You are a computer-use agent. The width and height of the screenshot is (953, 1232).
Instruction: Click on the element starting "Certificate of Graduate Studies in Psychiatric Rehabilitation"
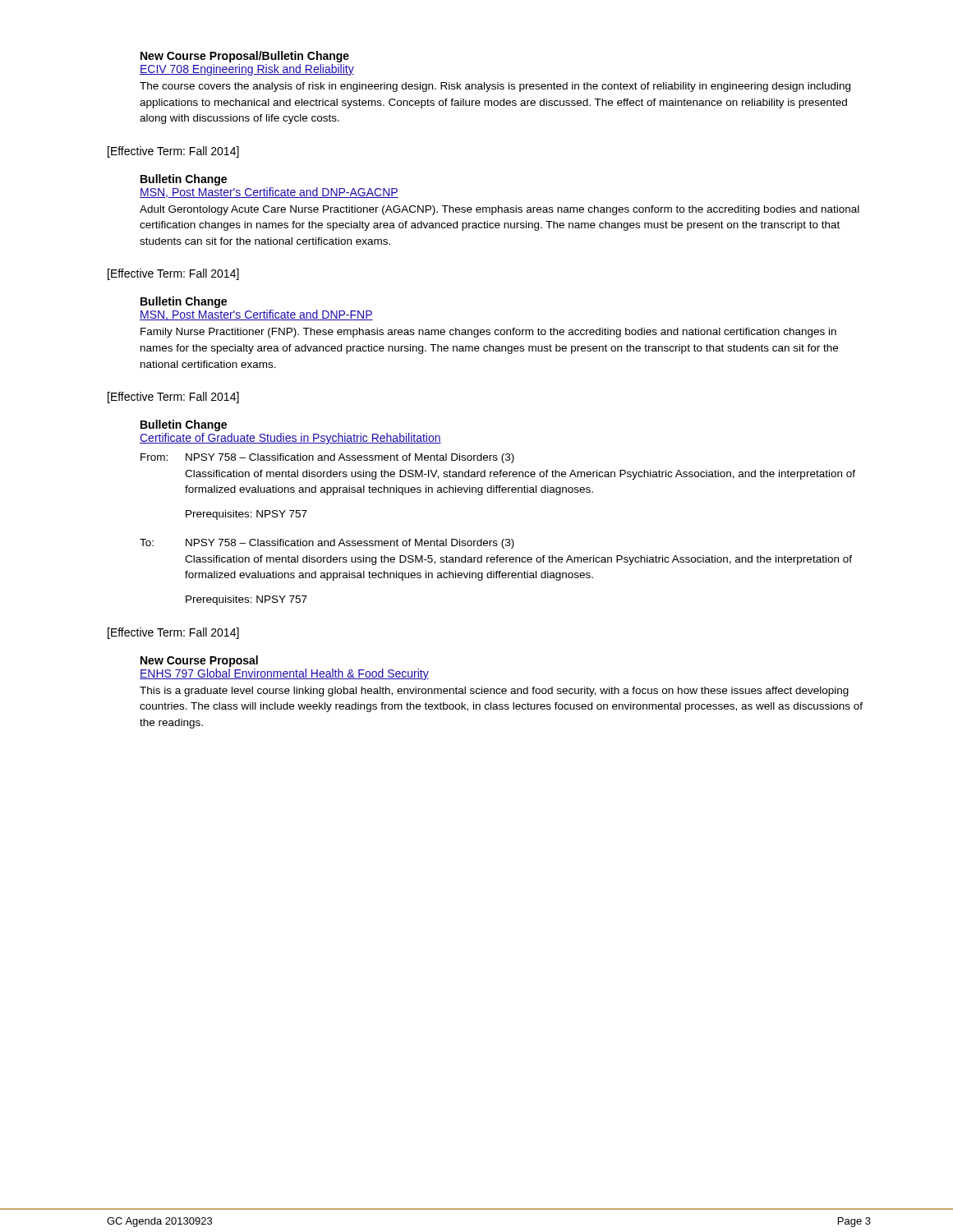click(x=290, y=438)
